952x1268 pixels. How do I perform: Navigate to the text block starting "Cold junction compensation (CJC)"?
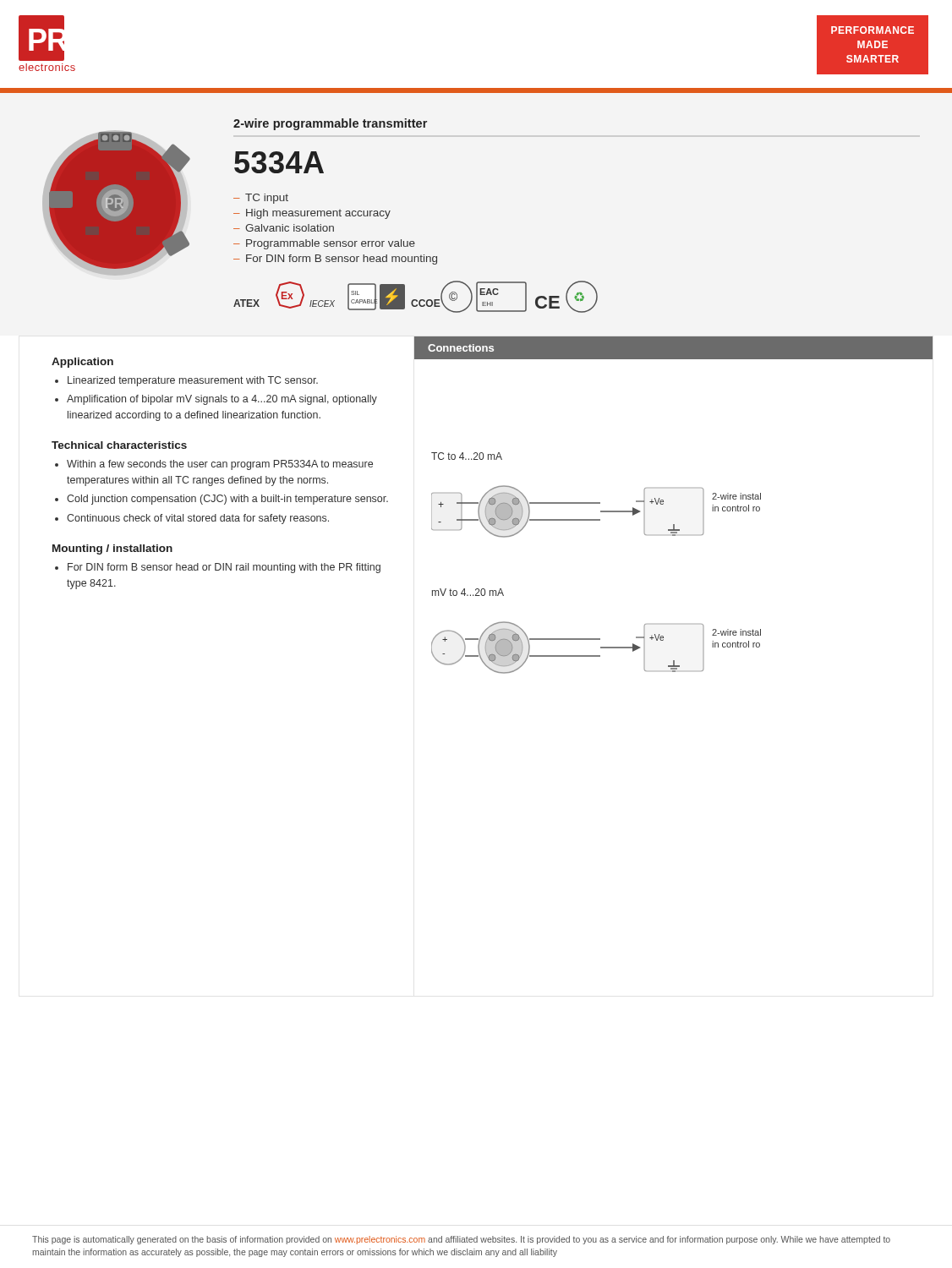(228, 499)
